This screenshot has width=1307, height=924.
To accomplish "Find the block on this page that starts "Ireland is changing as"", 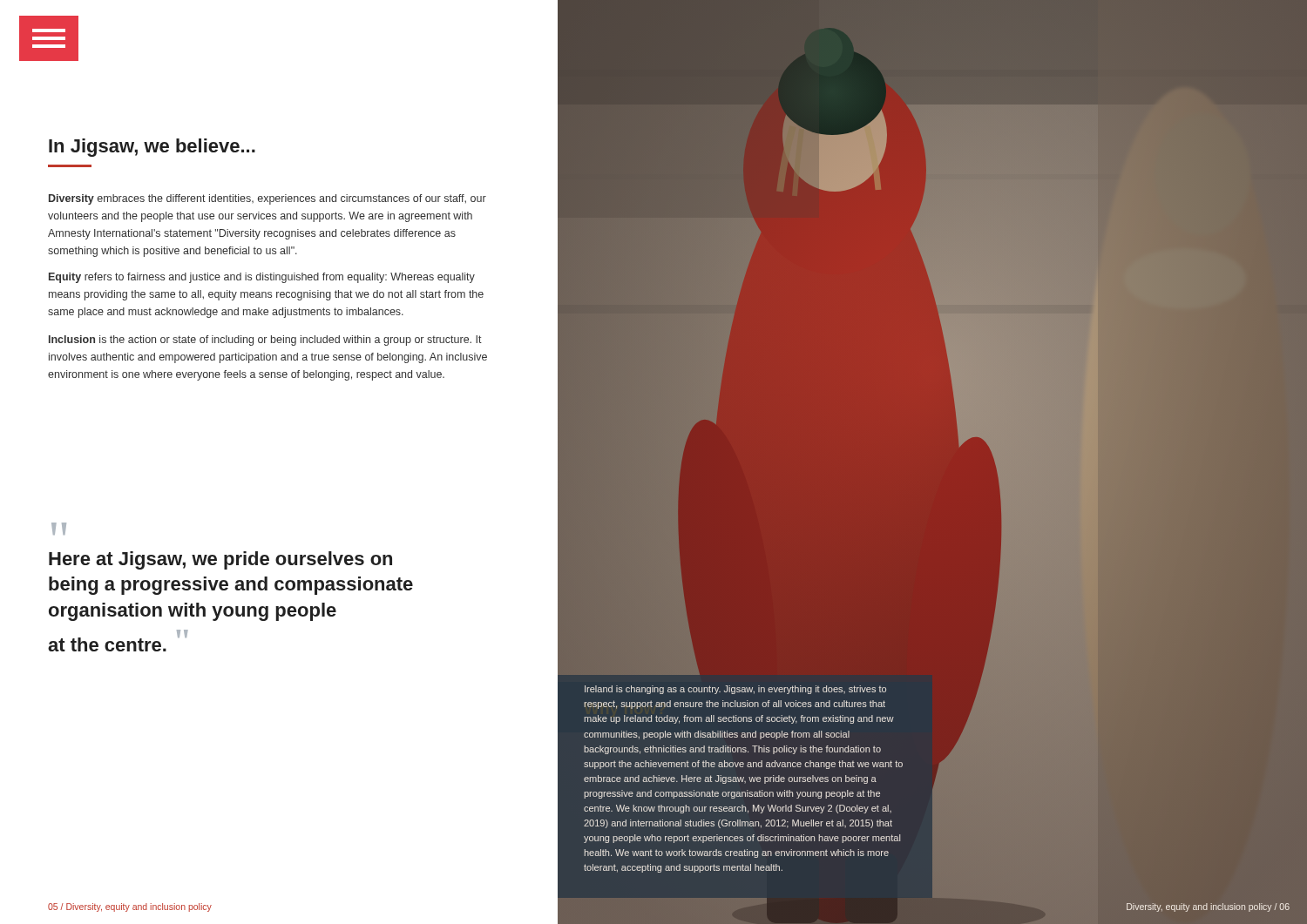I will (745, 779).
